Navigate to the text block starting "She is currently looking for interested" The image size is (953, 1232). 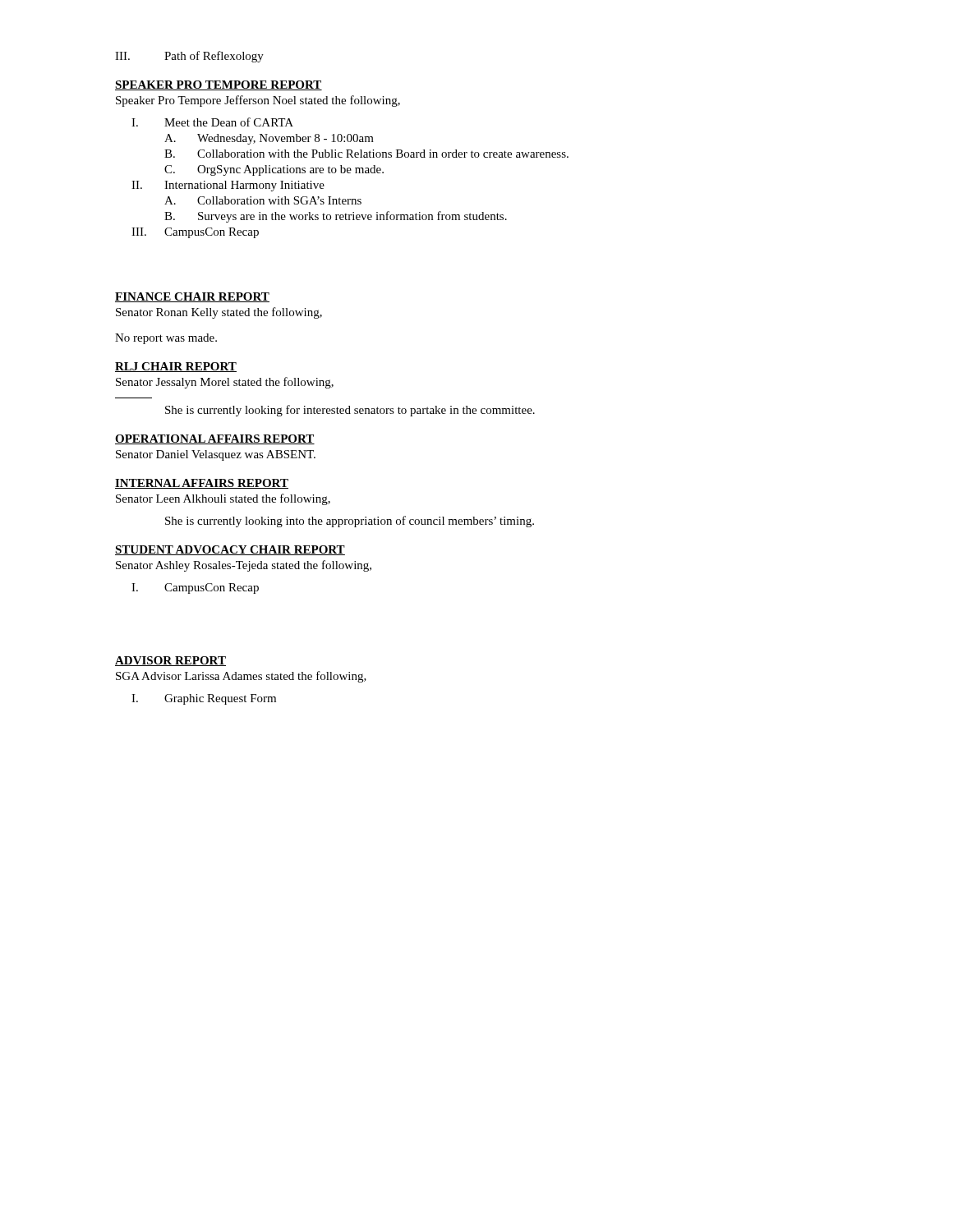[350, 410]
